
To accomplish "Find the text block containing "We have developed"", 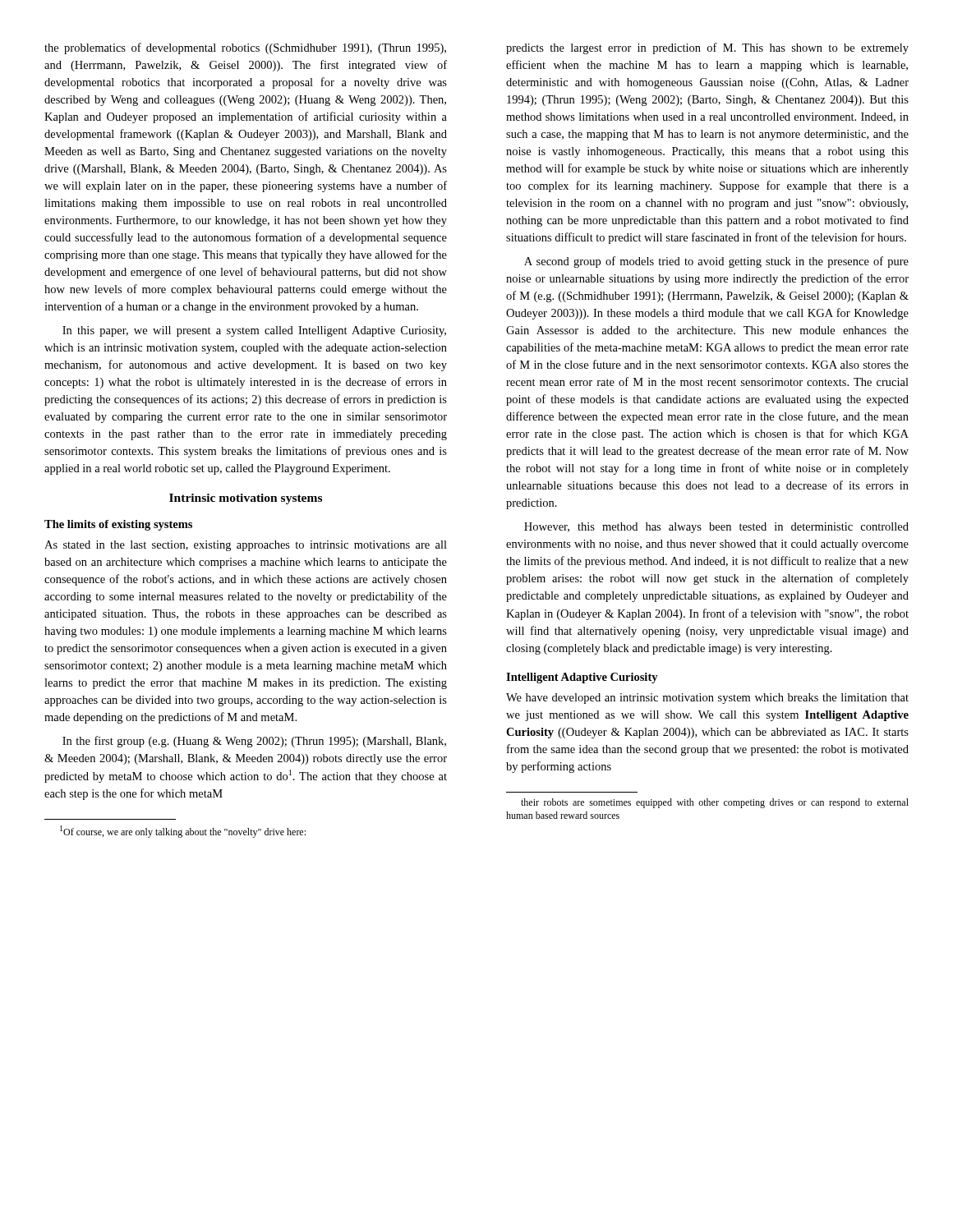I will 707,732.
